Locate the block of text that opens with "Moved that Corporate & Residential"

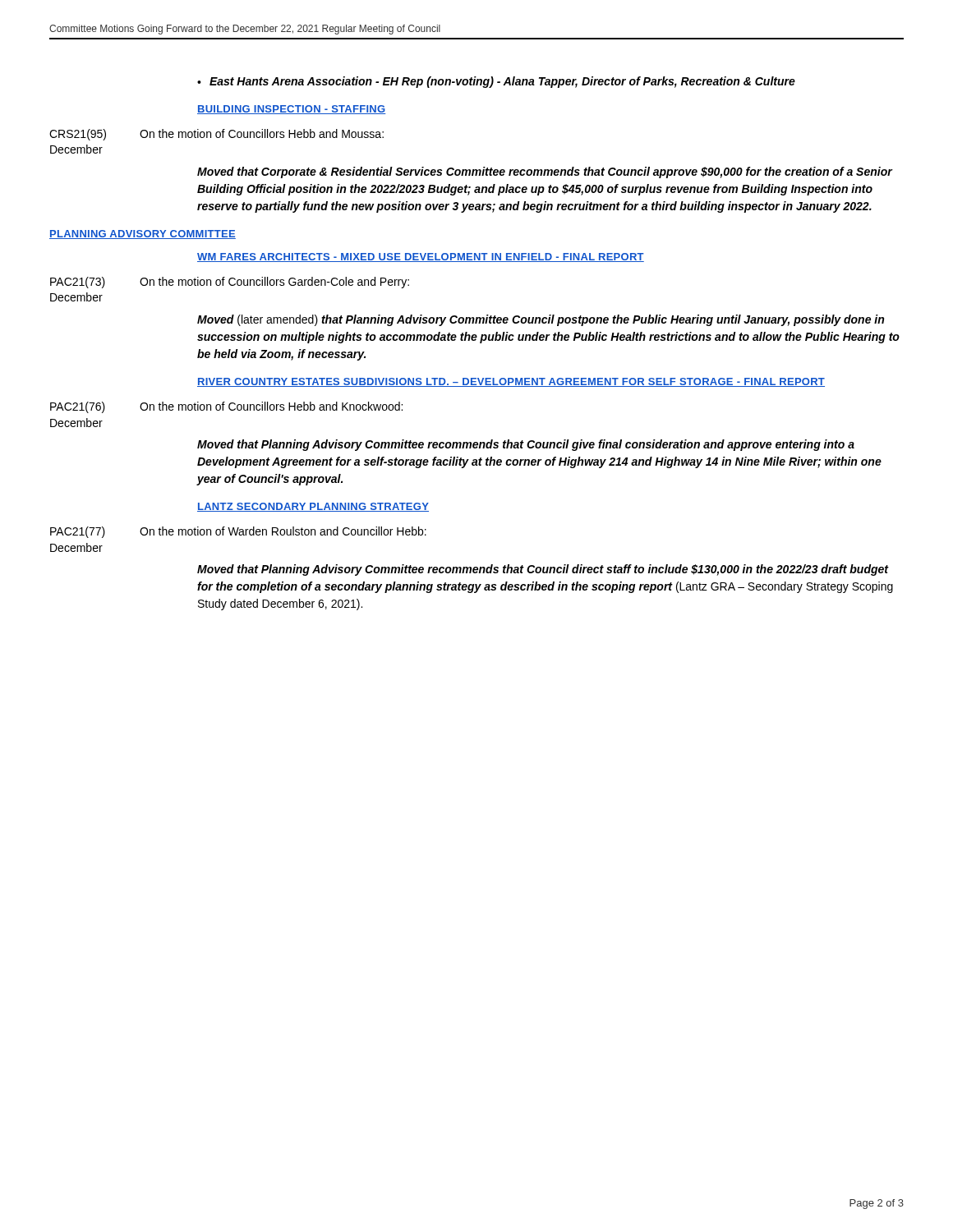[x=550, y=189]
